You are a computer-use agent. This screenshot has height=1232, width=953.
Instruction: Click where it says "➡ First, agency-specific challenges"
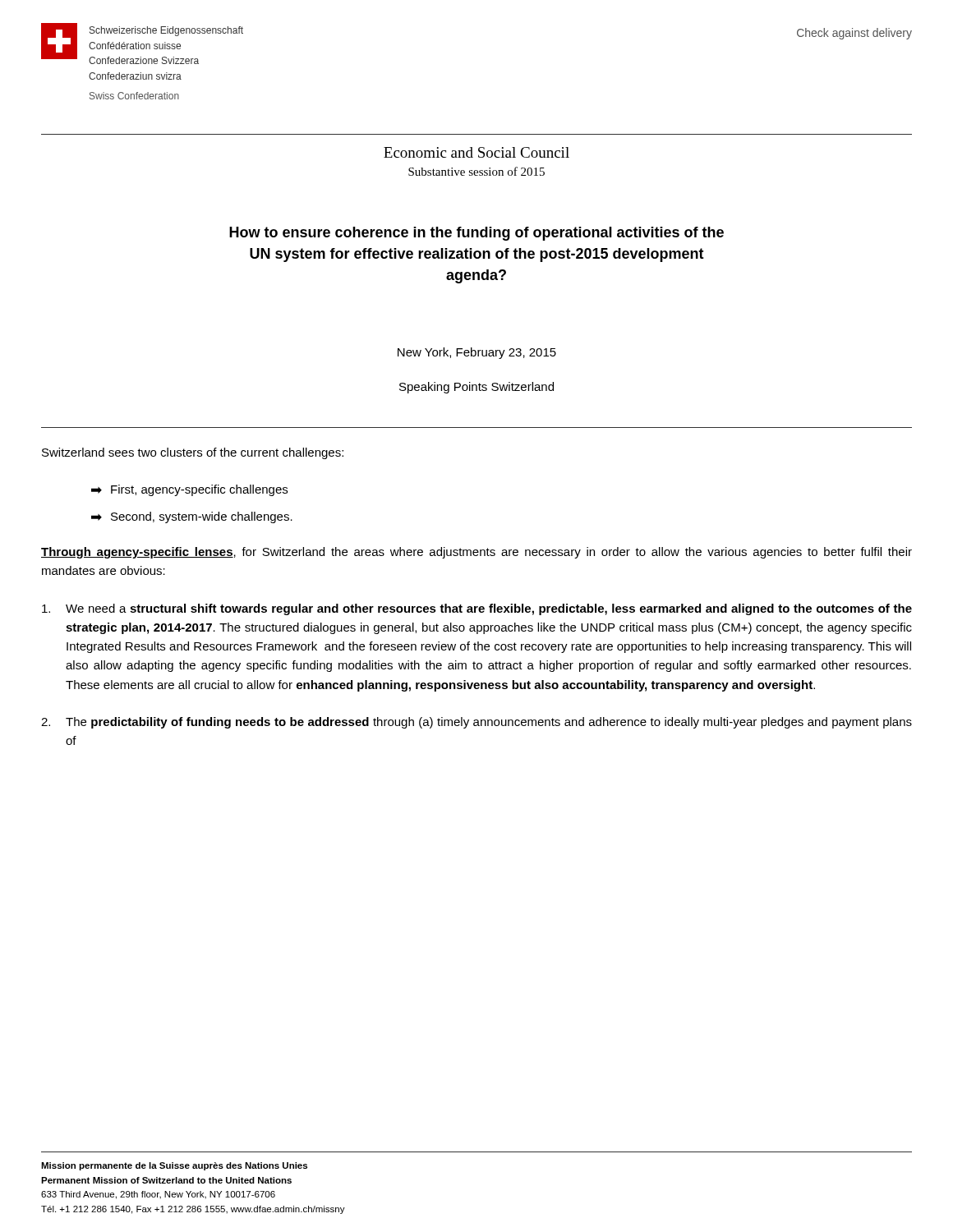pyautogui.click(x=189, y=490)
